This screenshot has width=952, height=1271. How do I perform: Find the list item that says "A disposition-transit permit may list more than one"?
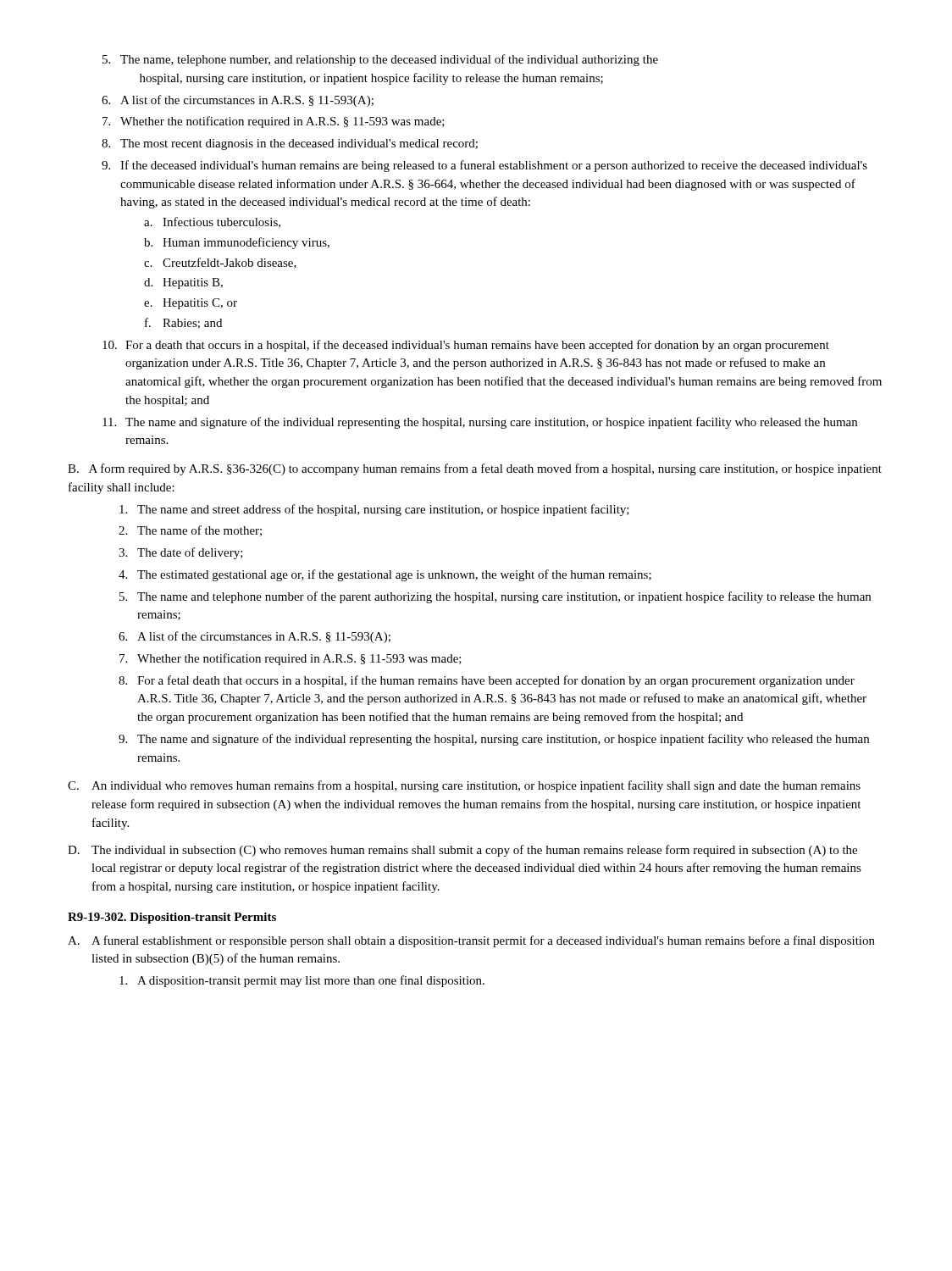tap(302, 981)
